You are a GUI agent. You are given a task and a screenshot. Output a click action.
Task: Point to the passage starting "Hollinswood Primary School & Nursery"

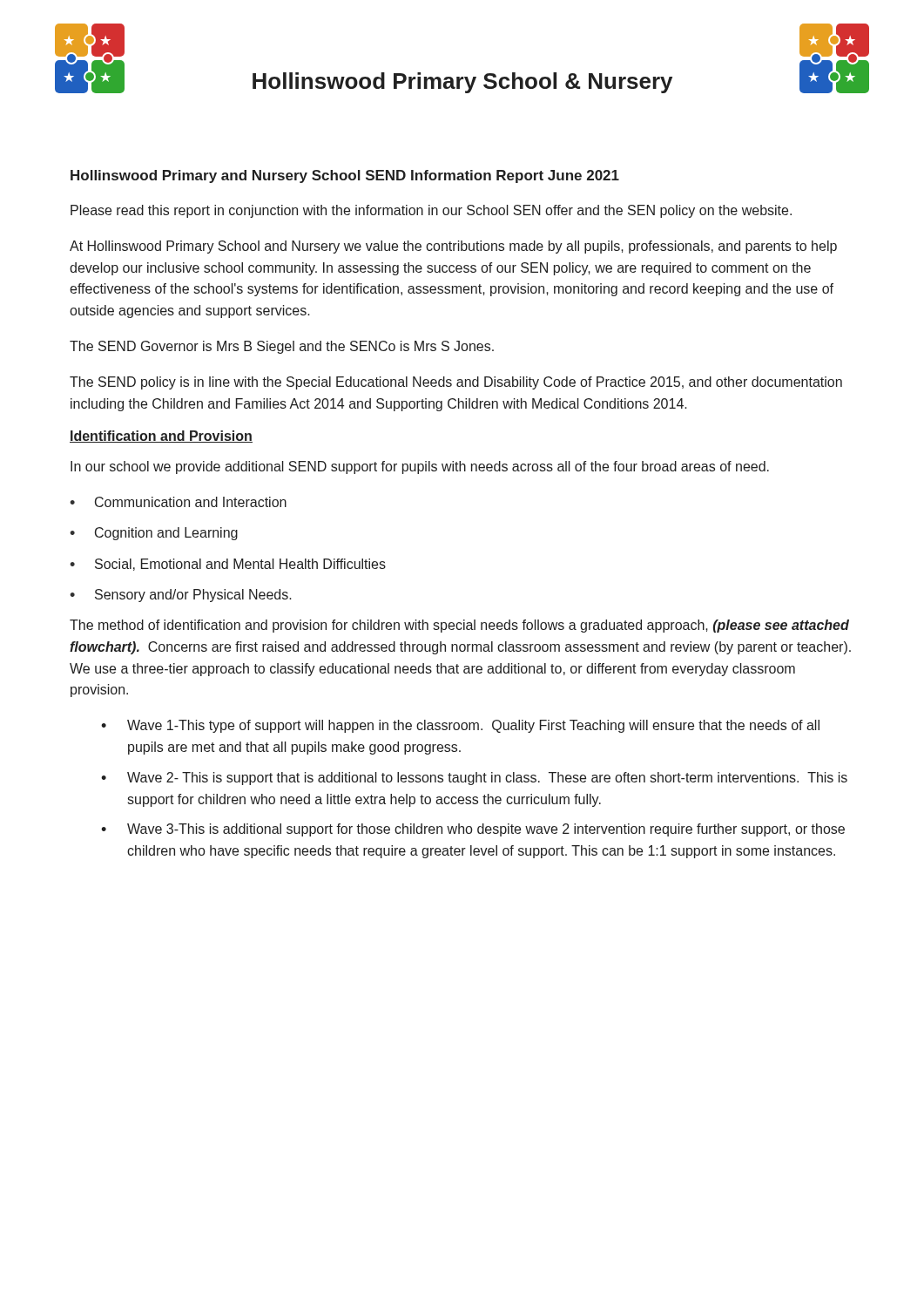tap(462, 81)
